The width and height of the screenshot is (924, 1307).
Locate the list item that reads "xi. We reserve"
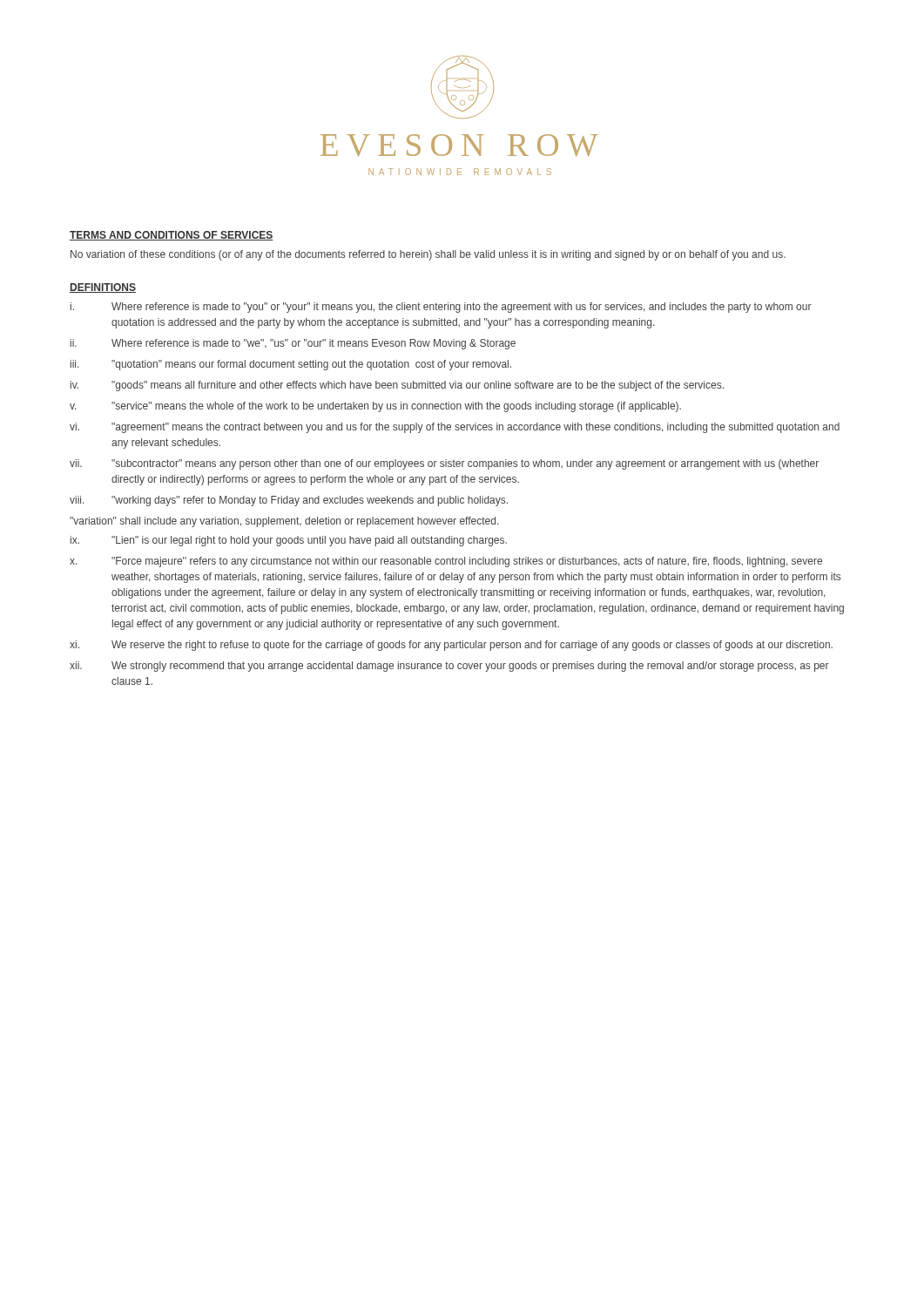[x=462, y=645]
